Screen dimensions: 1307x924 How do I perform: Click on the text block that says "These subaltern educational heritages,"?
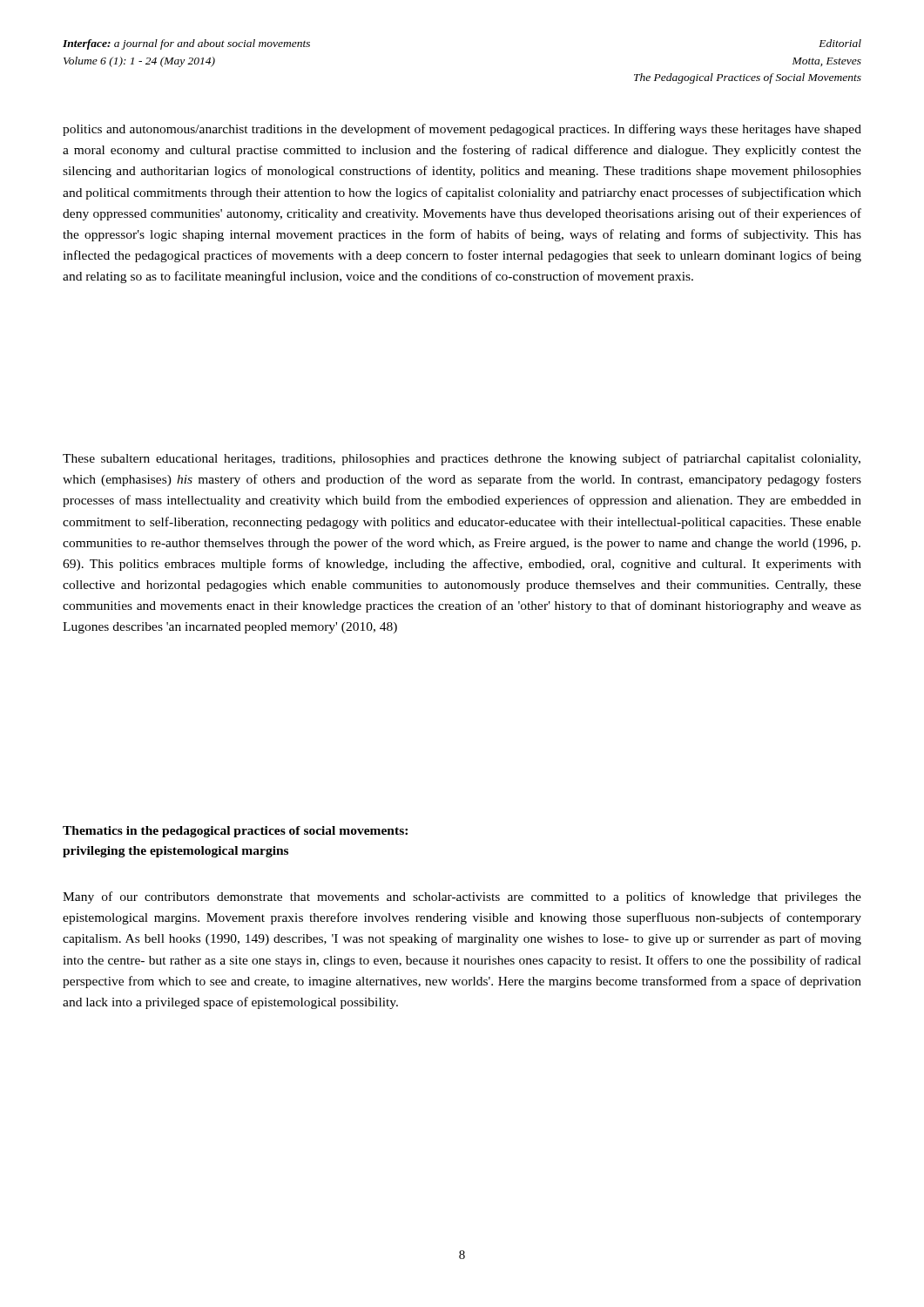[462, 543]
